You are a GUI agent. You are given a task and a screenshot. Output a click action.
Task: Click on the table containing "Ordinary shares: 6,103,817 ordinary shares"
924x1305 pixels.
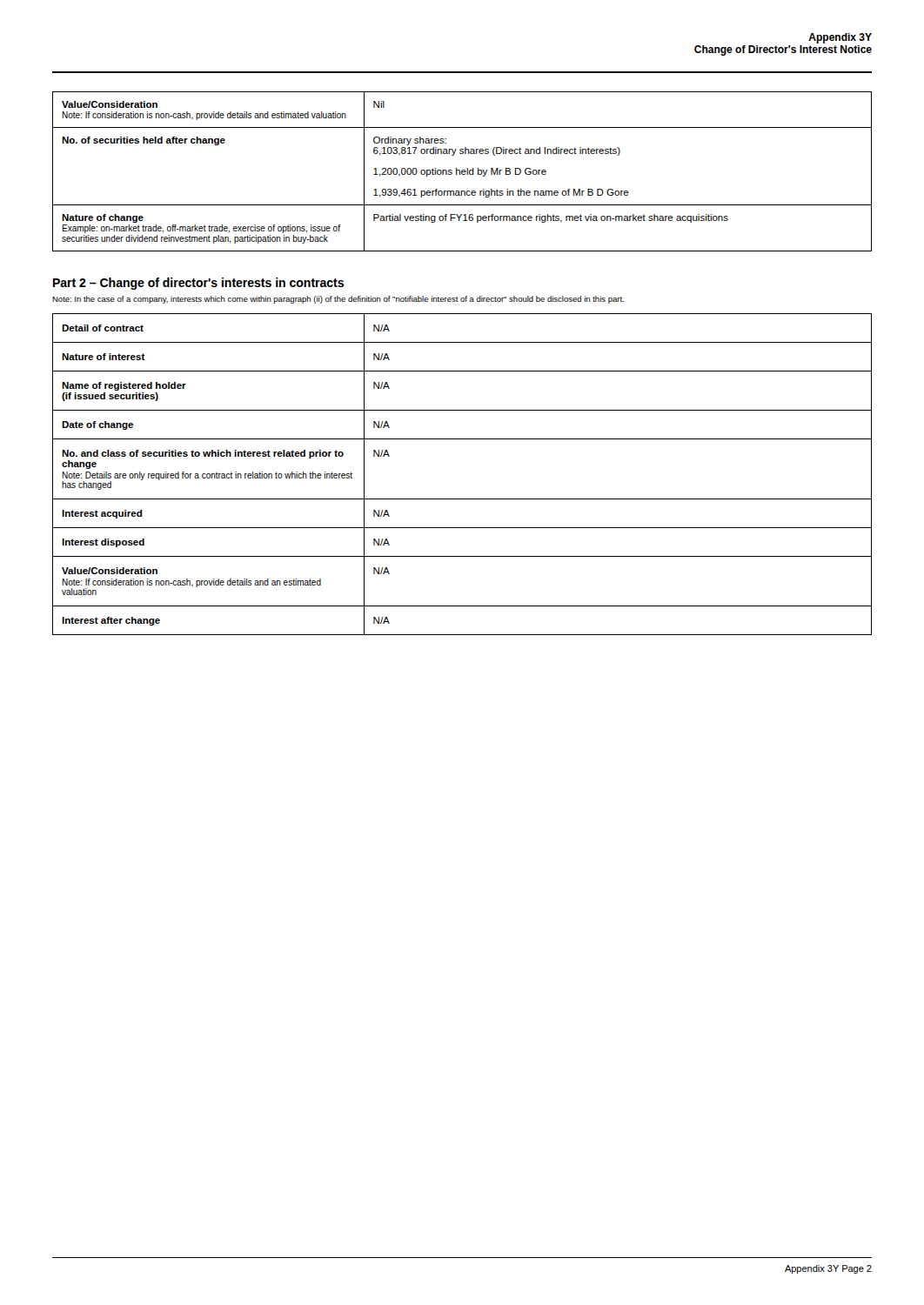coord(462,171)
